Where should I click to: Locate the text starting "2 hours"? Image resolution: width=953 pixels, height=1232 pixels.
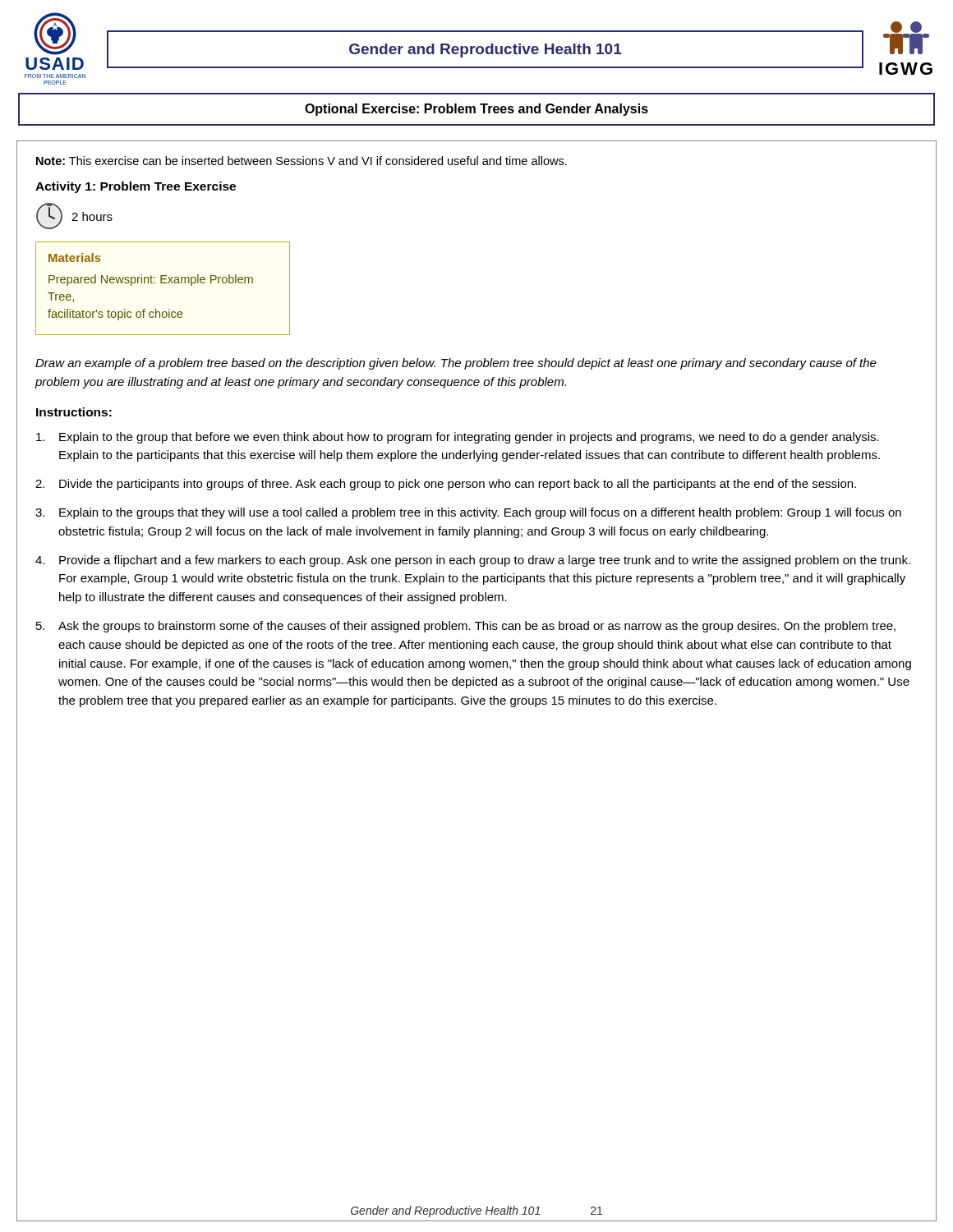coord(92,216)
